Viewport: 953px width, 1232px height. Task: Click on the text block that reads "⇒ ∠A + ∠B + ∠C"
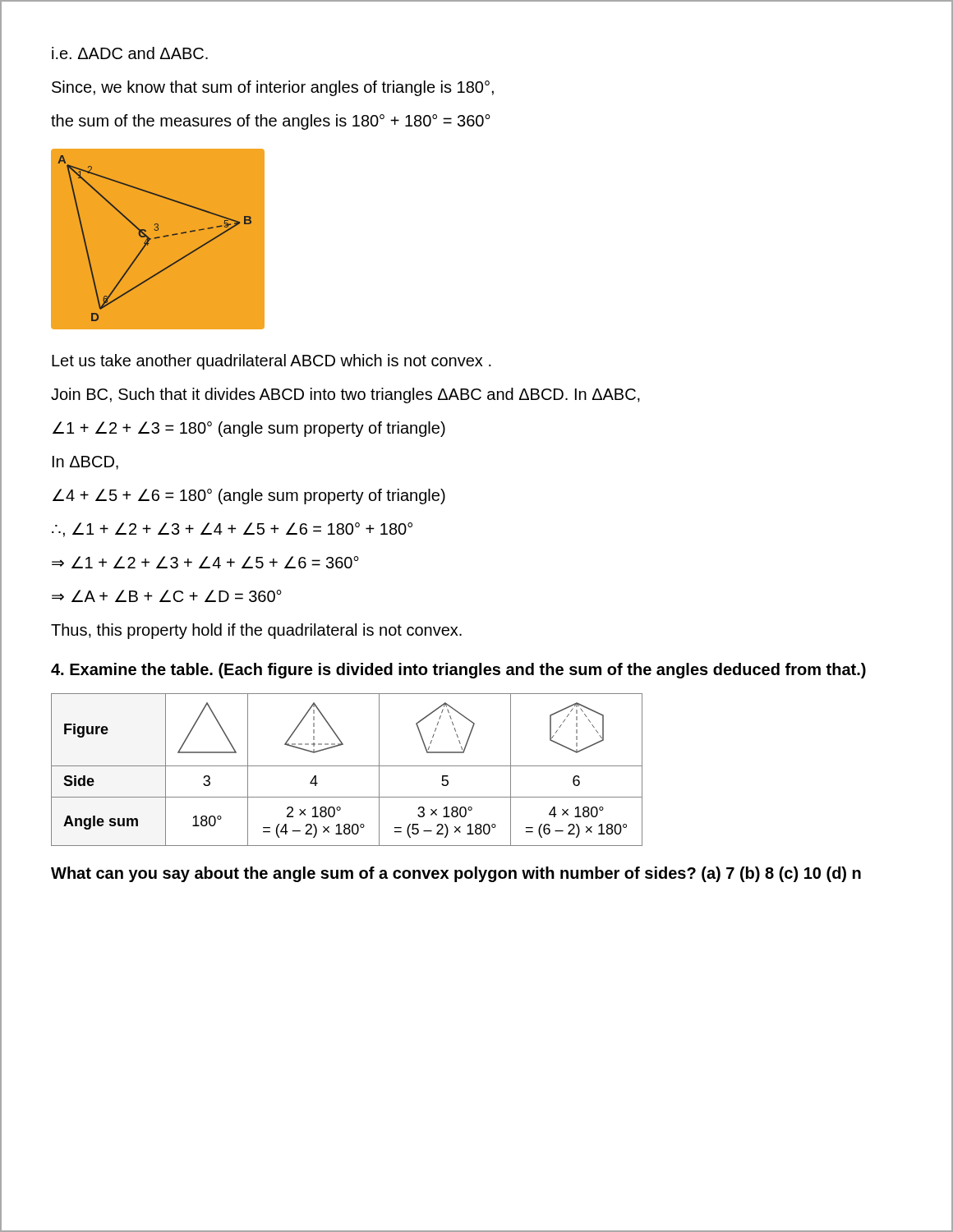point(167,596)
